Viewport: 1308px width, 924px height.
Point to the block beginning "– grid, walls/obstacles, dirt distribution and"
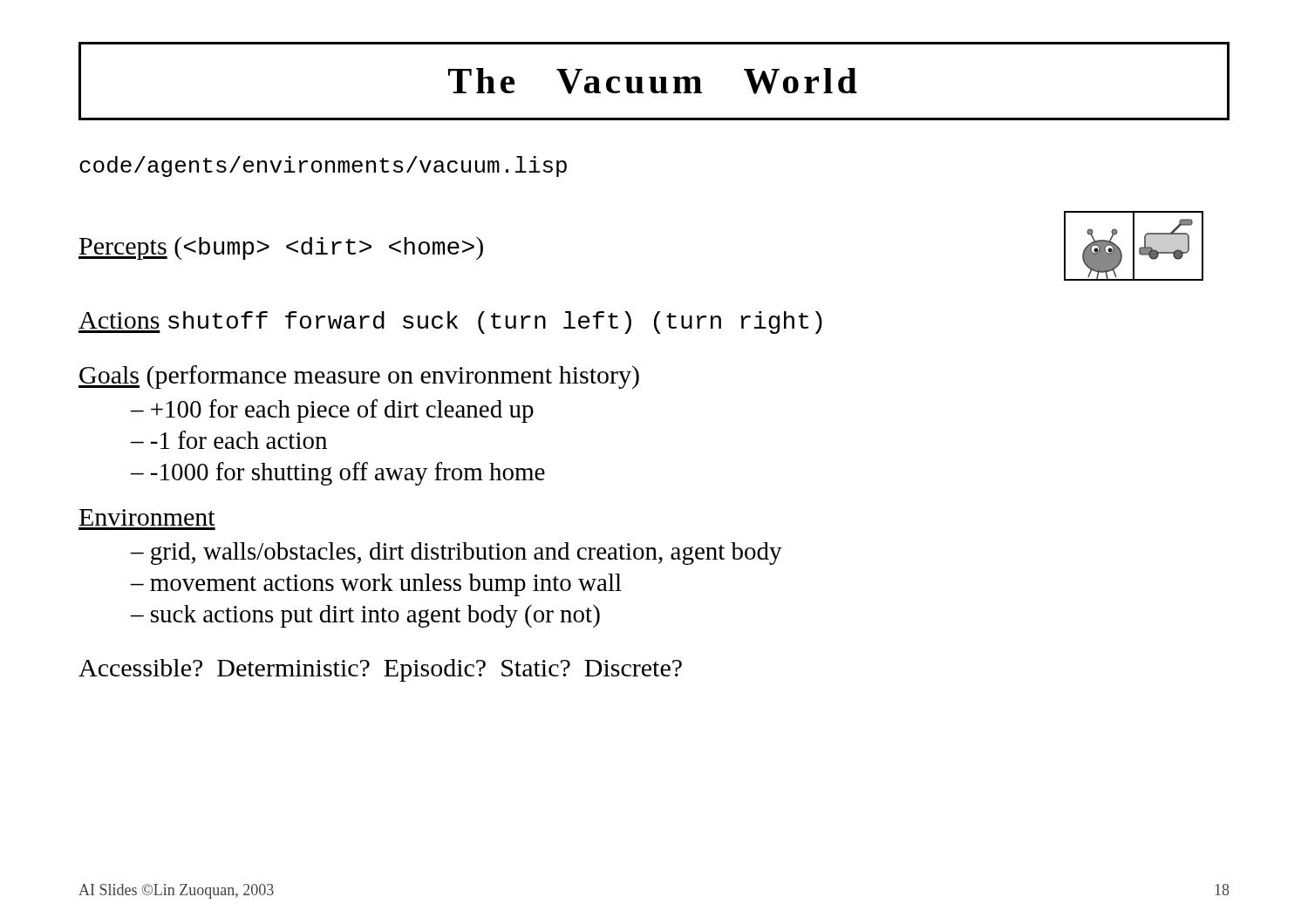pos(456,551)
